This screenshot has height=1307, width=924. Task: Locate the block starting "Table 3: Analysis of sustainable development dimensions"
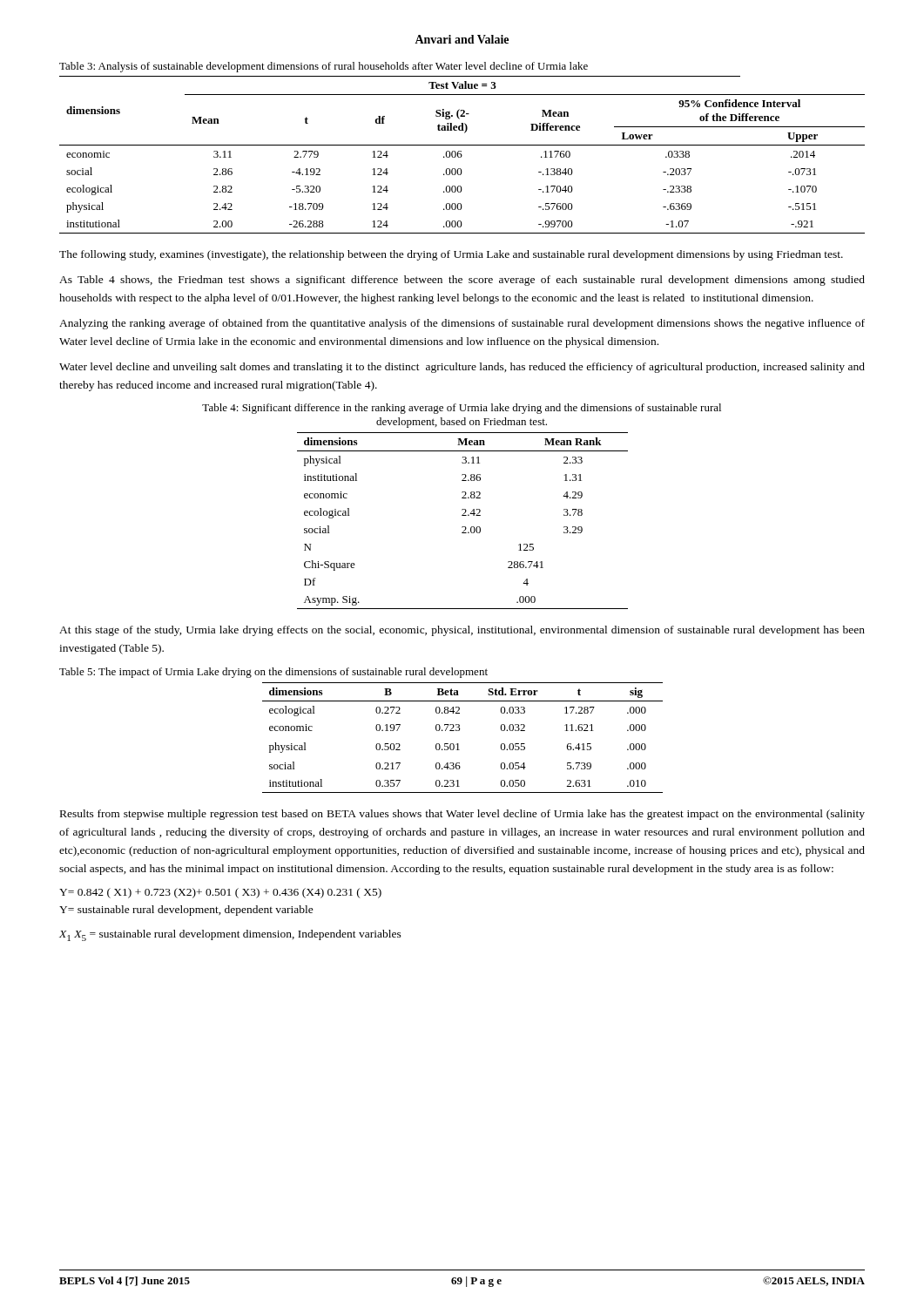point(324,66)
